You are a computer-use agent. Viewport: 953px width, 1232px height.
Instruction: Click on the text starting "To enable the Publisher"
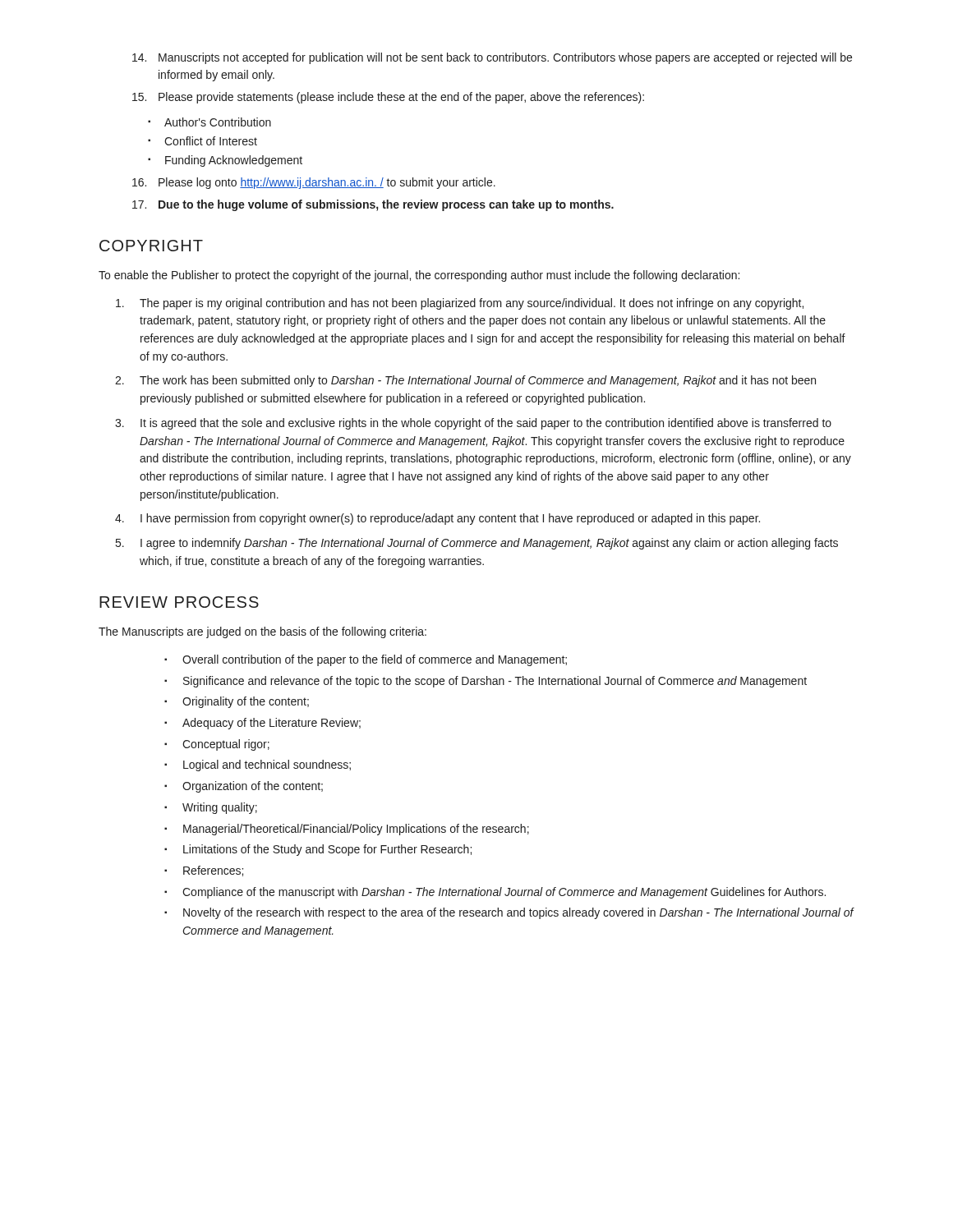click(420, 275)
